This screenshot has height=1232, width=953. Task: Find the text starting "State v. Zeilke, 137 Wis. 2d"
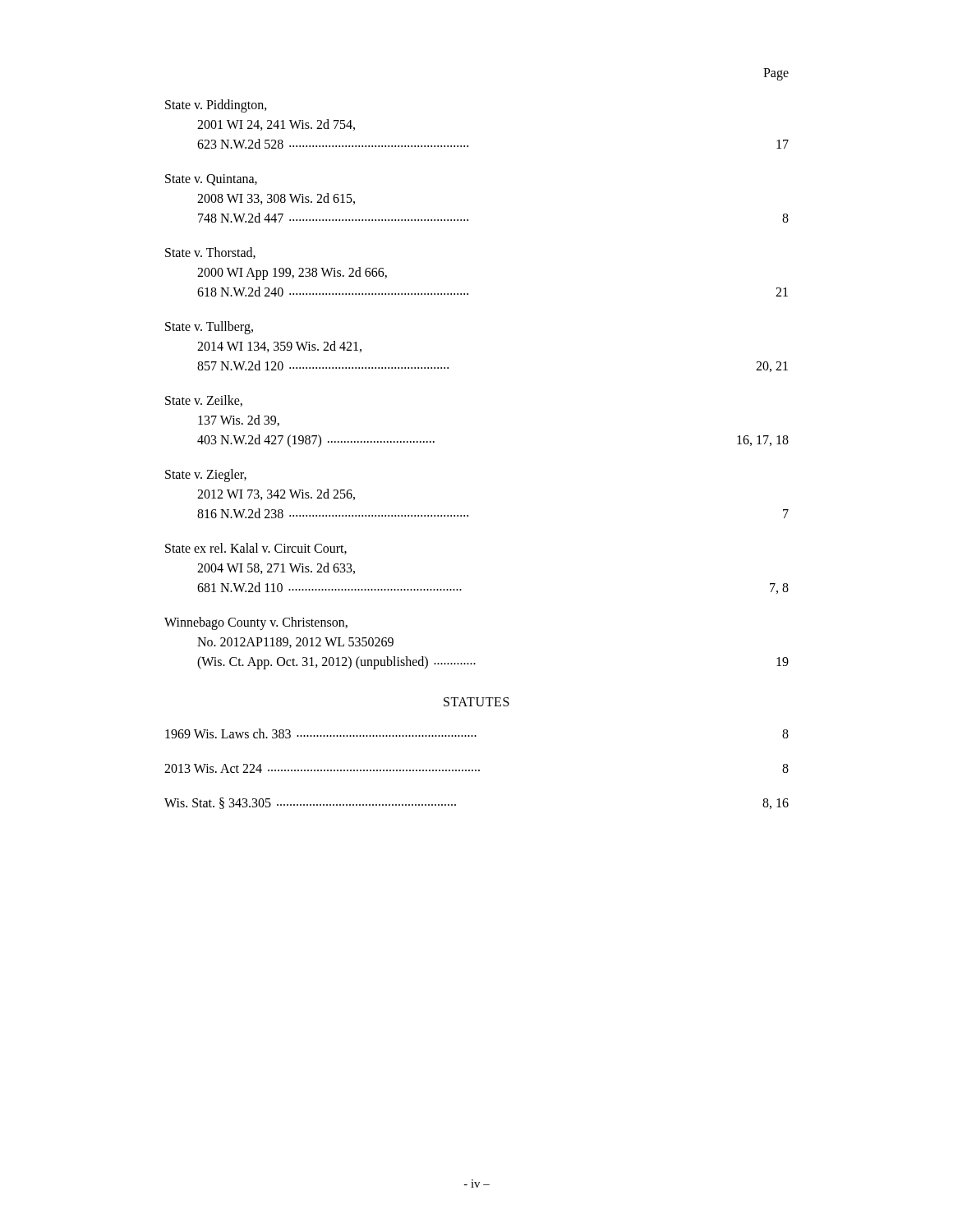click(204, 401)
